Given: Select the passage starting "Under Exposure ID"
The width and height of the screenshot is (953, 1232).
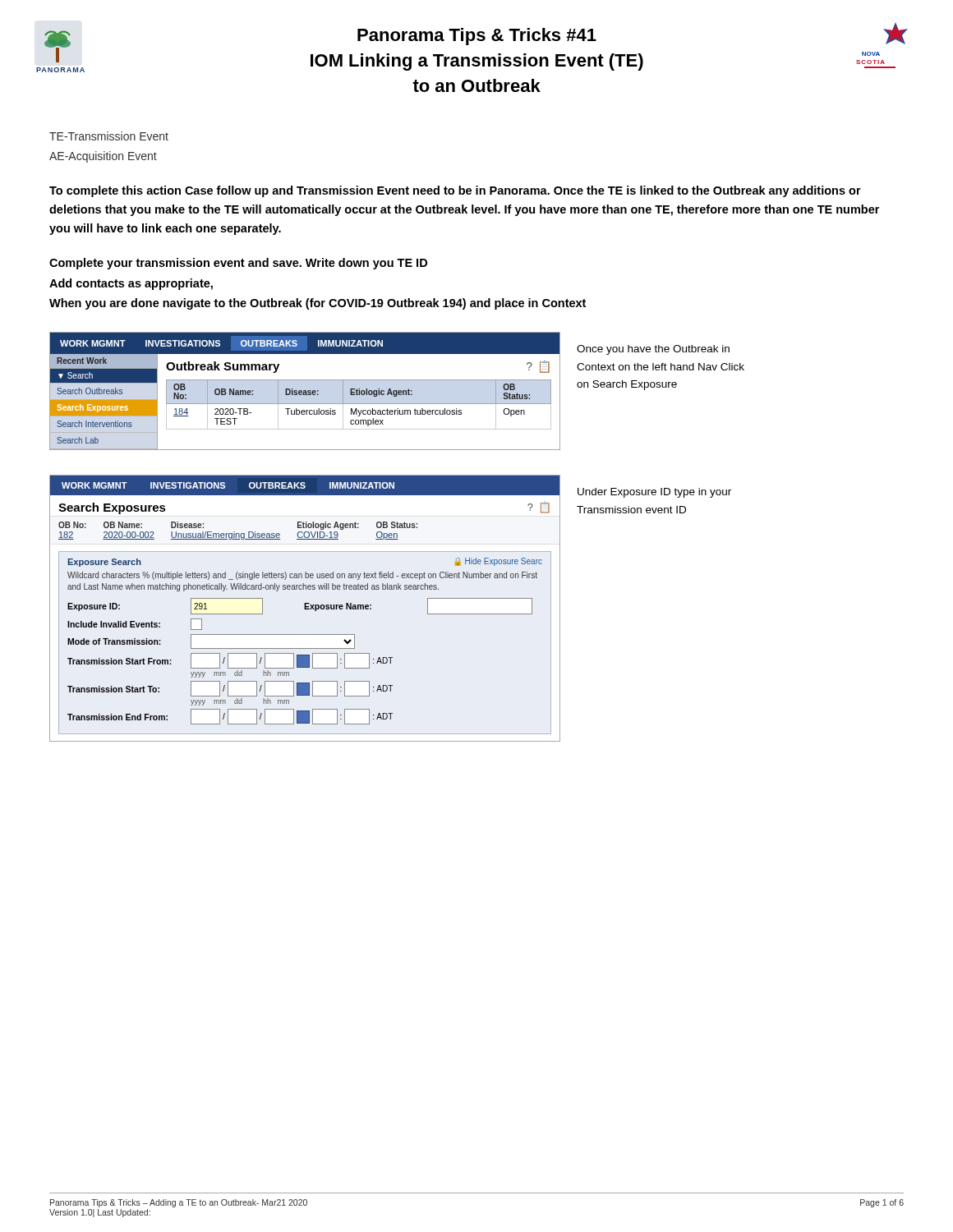Looking at the screenshot, I should 654,500.
